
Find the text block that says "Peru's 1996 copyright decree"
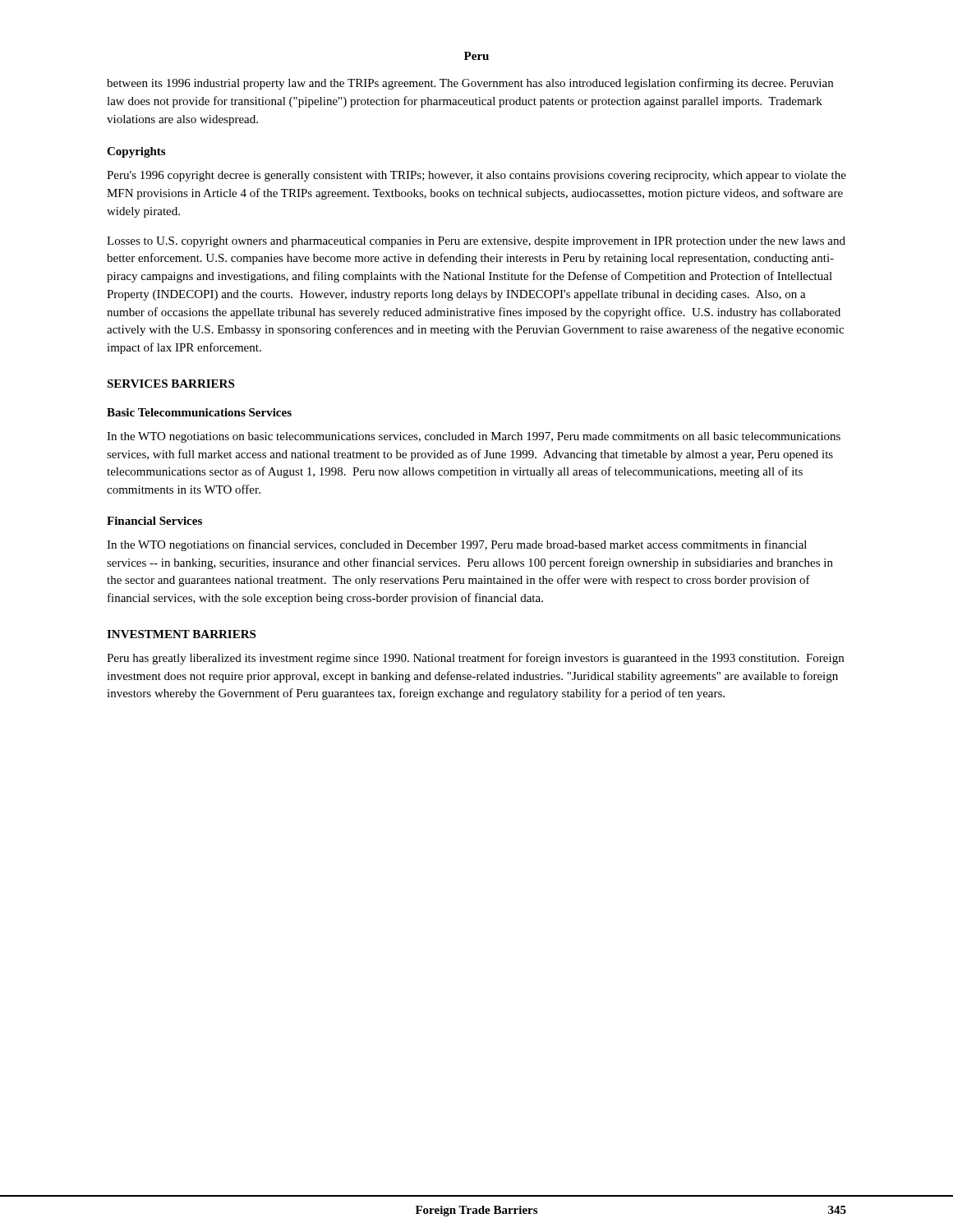476,193
